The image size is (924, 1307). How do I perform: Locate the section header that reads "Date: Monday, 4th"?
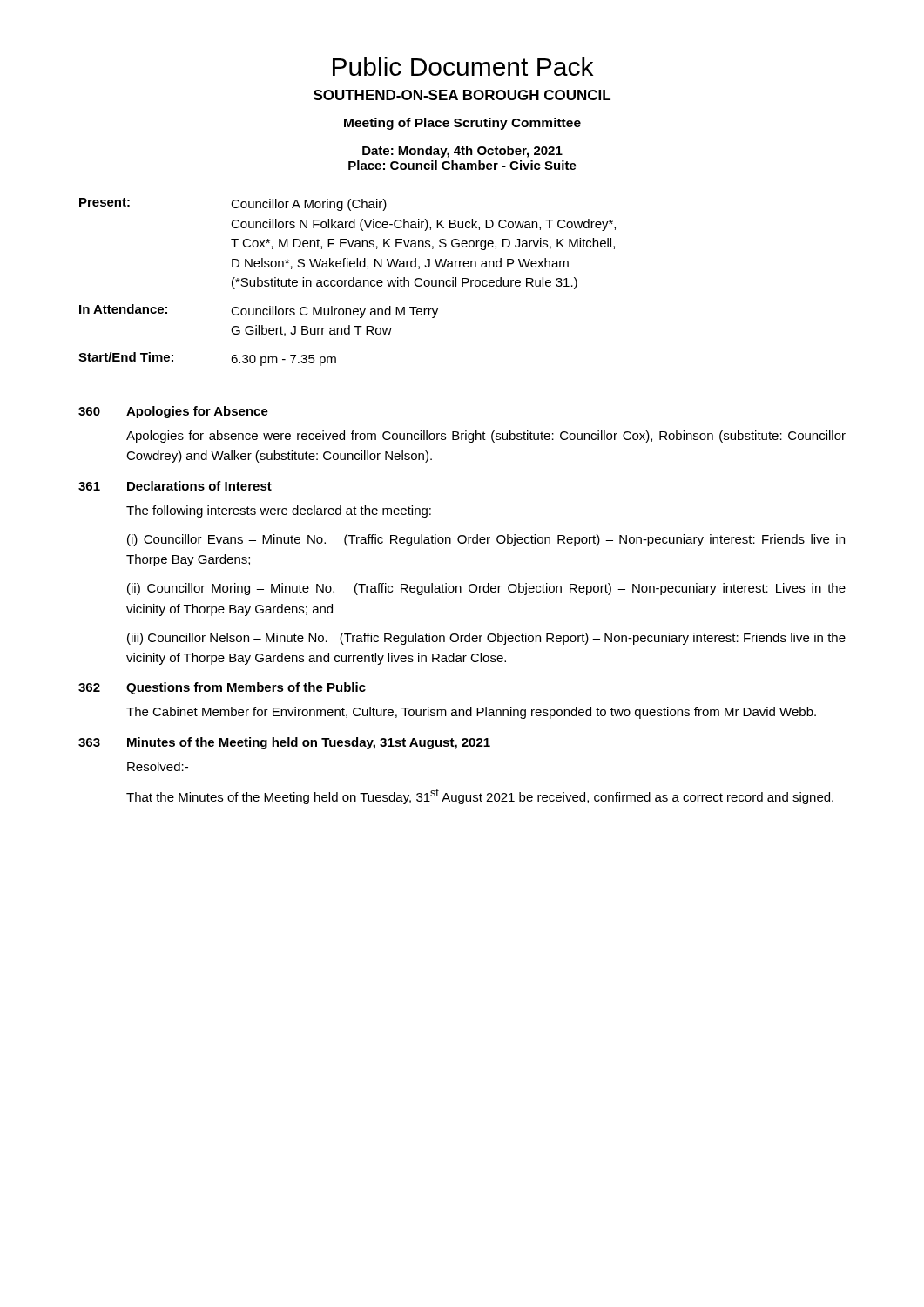click(462, 158)
